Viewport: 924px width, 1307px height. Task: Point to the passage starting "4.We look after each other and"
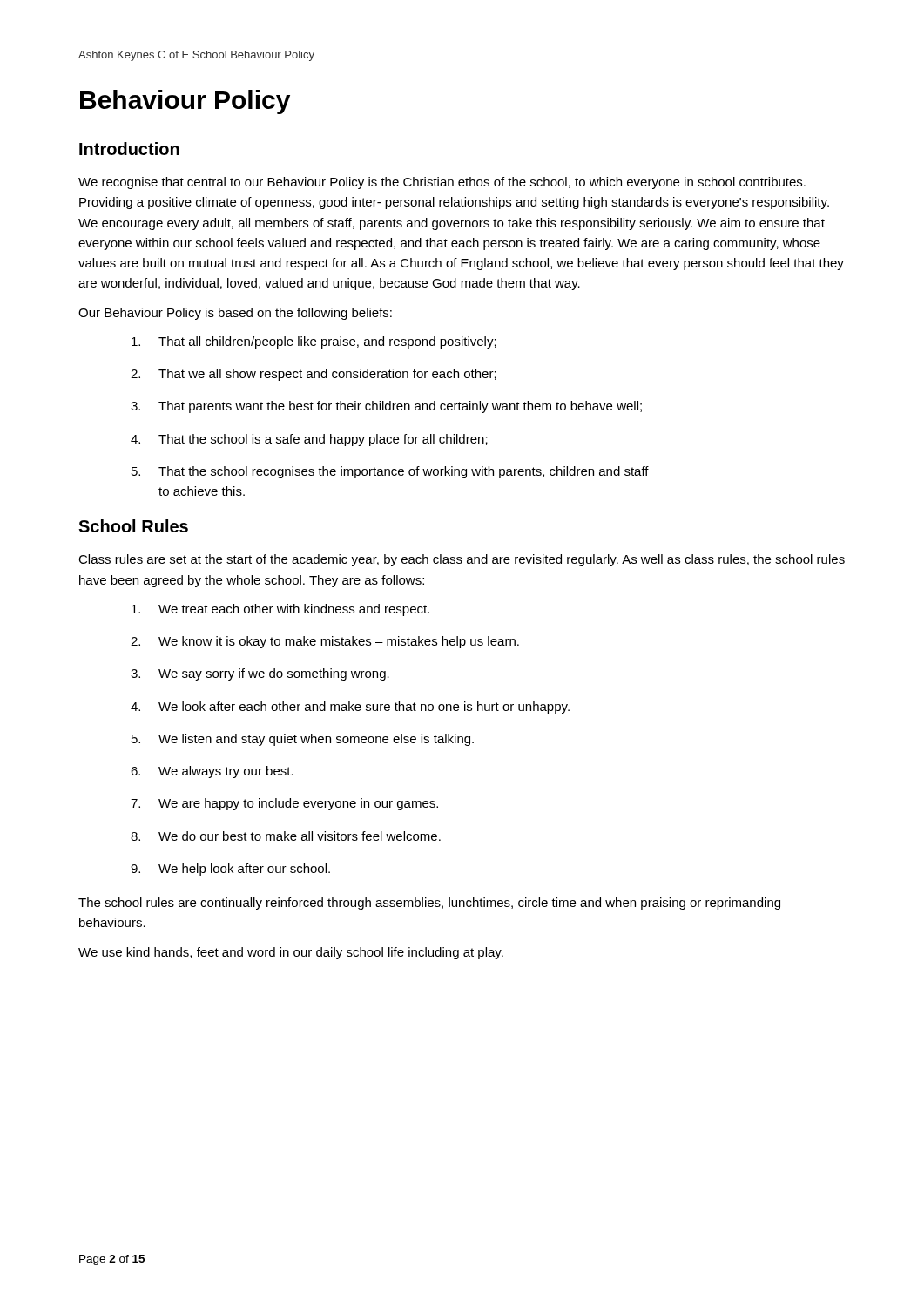[488, 706]
